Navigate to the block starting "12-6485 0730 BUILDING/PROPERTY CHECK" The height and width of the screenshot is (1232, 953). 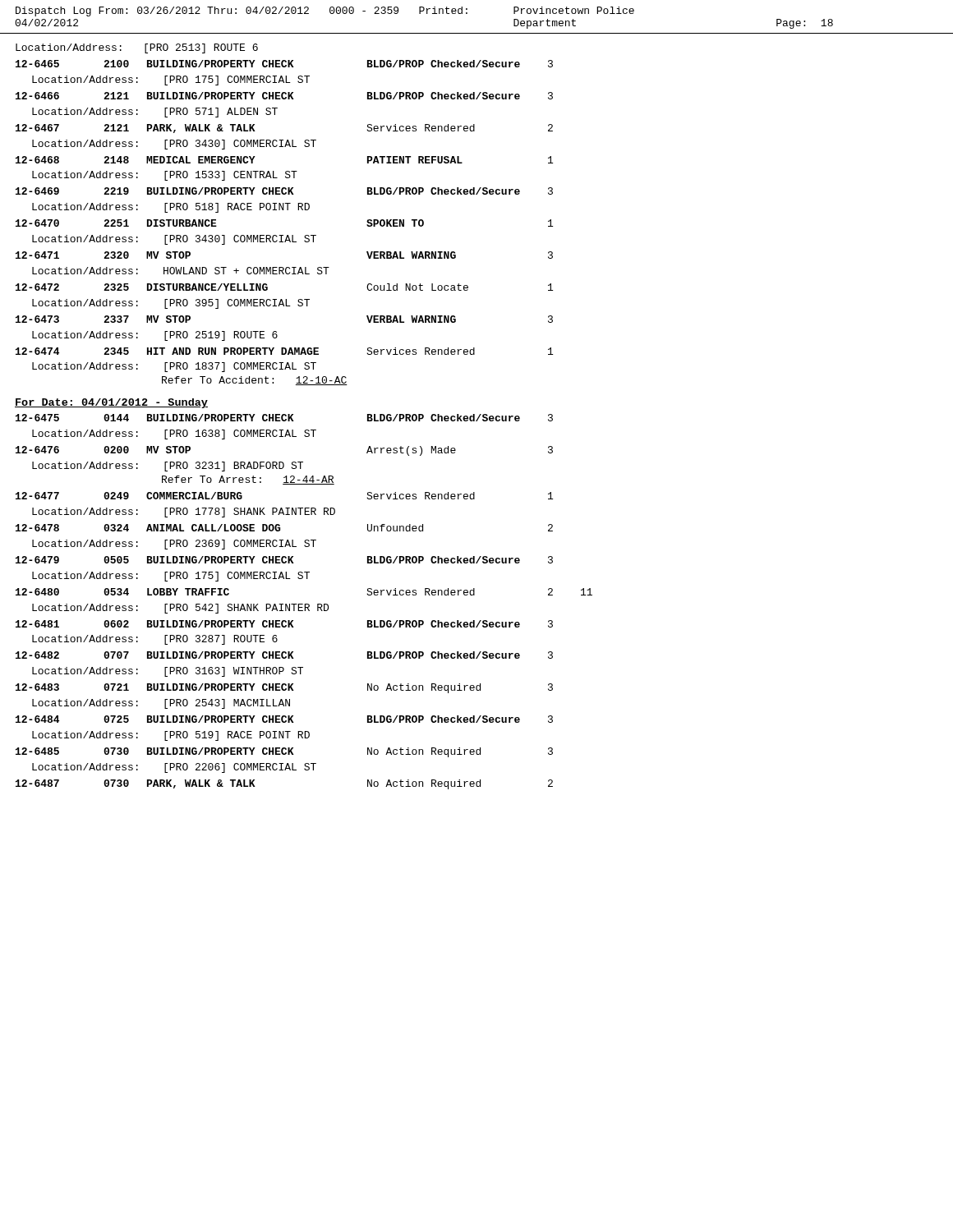coord(476,759)
